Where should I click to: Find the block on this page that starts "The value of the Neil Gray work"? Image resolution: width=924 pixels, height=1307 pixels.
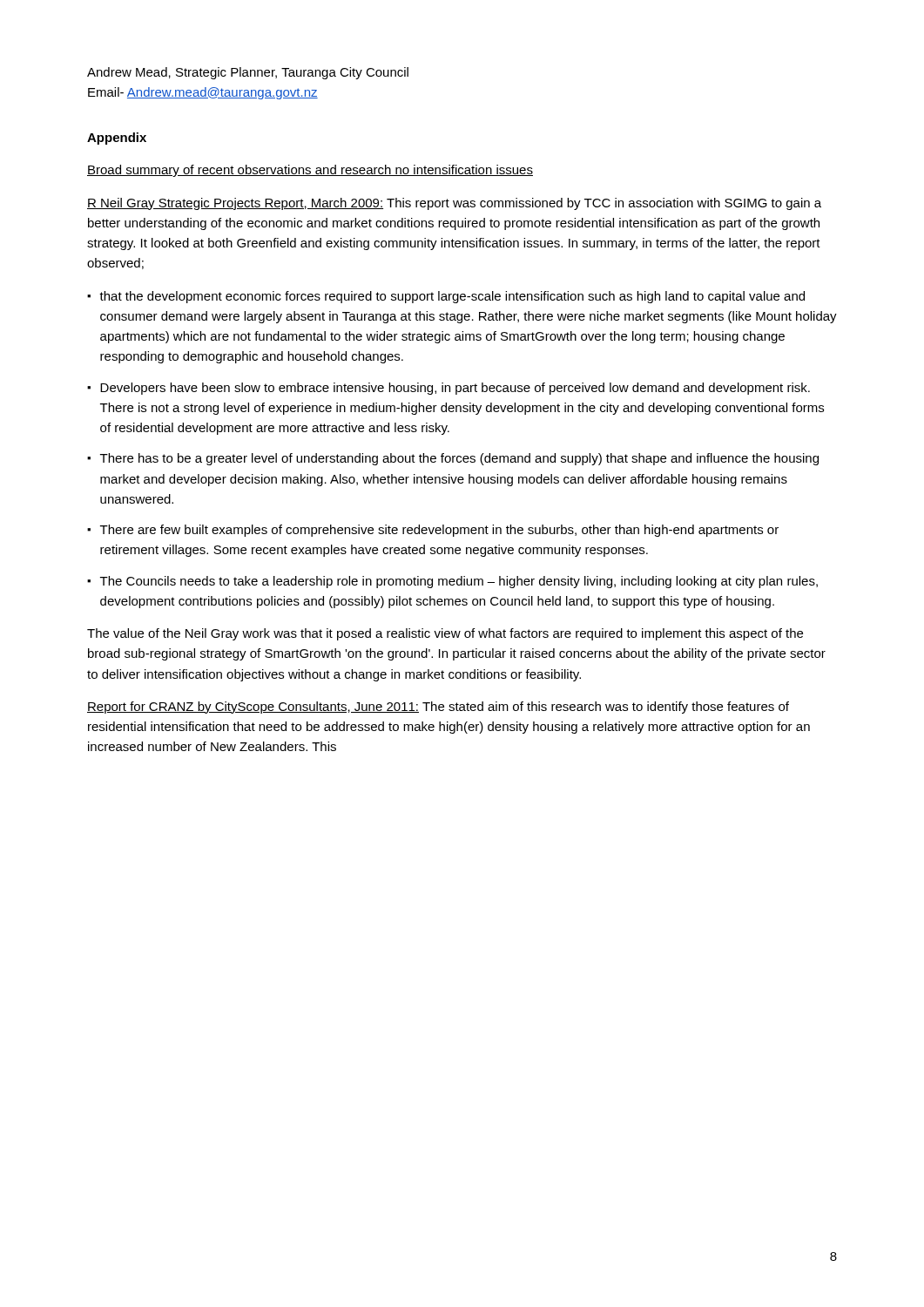pyautogui.click(x=456, y=653)
